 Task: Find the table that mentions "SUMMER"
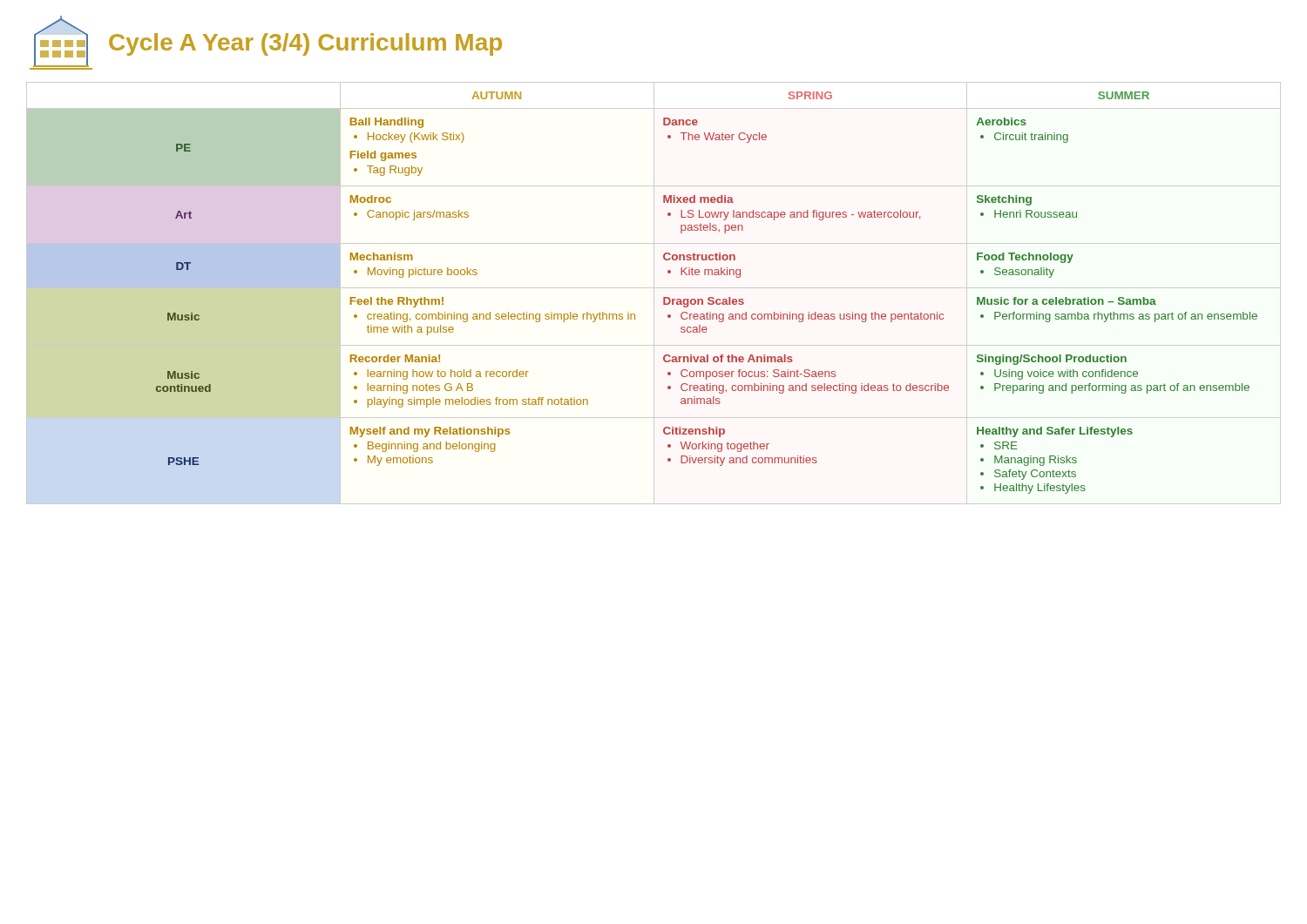(654, 293)
